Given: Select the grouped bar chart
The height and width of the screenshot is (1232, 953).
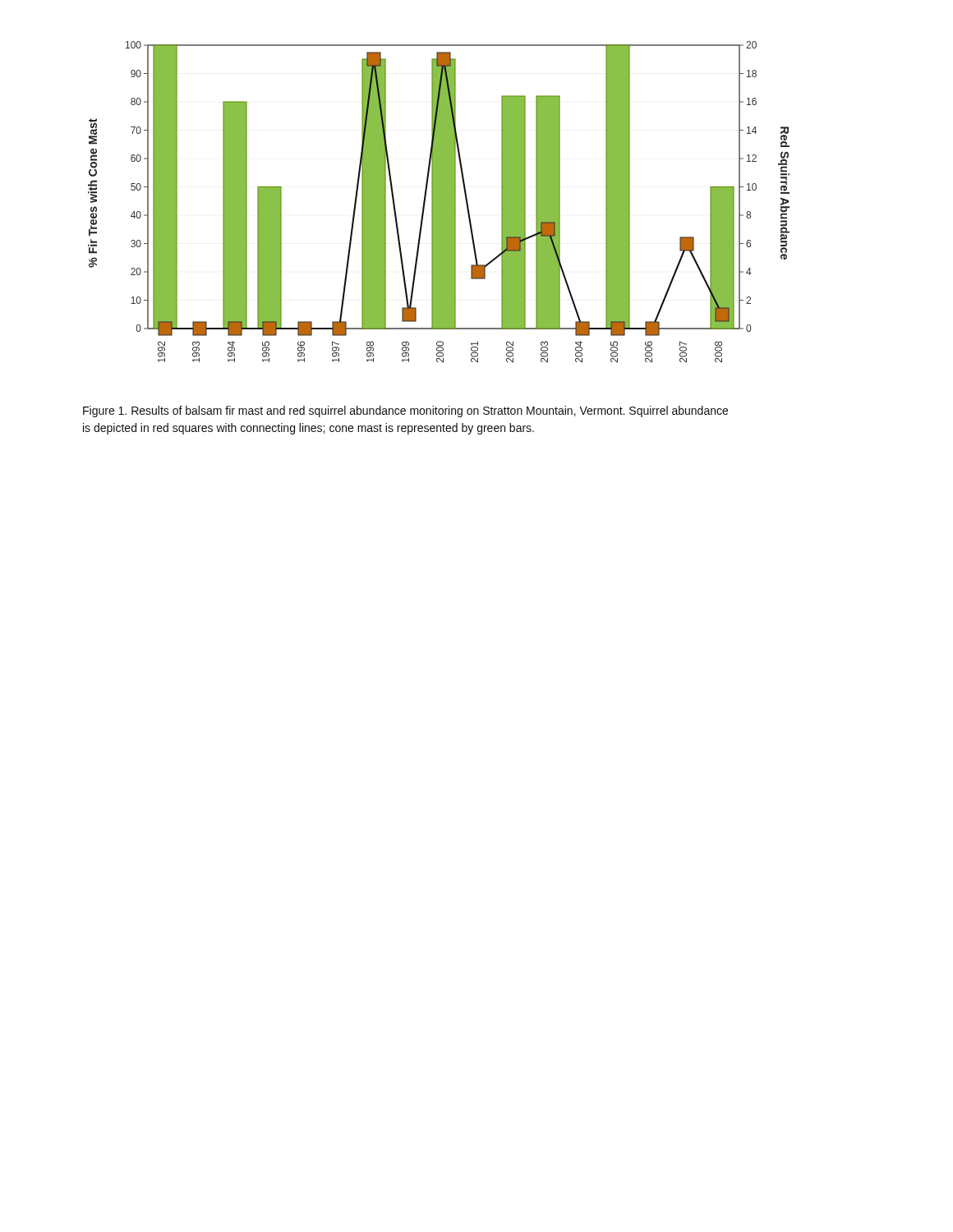Looking at the screenshot, I should 440,209.
